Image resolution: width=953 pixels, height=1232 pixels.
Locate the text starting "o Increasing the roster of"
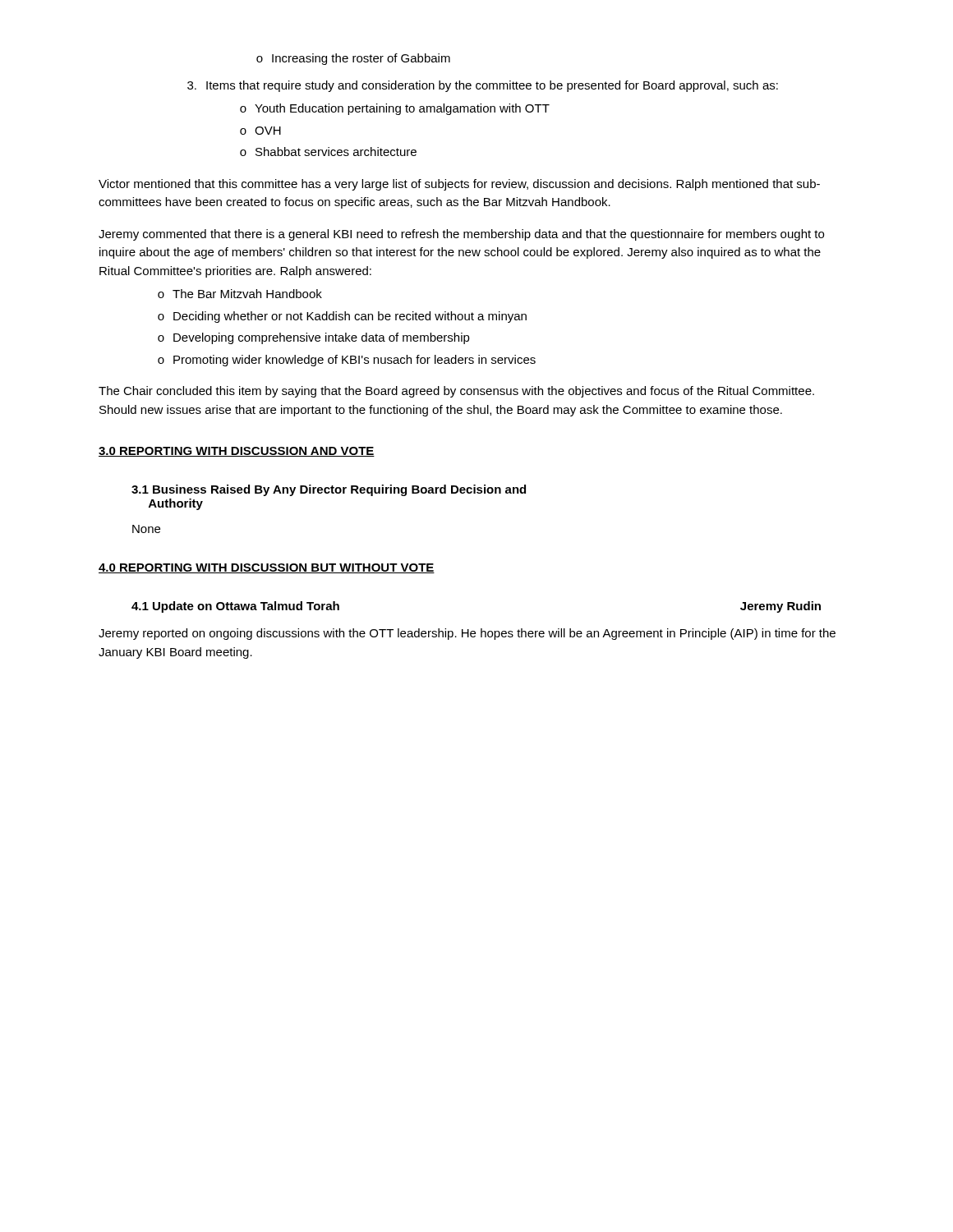[353, 59]
